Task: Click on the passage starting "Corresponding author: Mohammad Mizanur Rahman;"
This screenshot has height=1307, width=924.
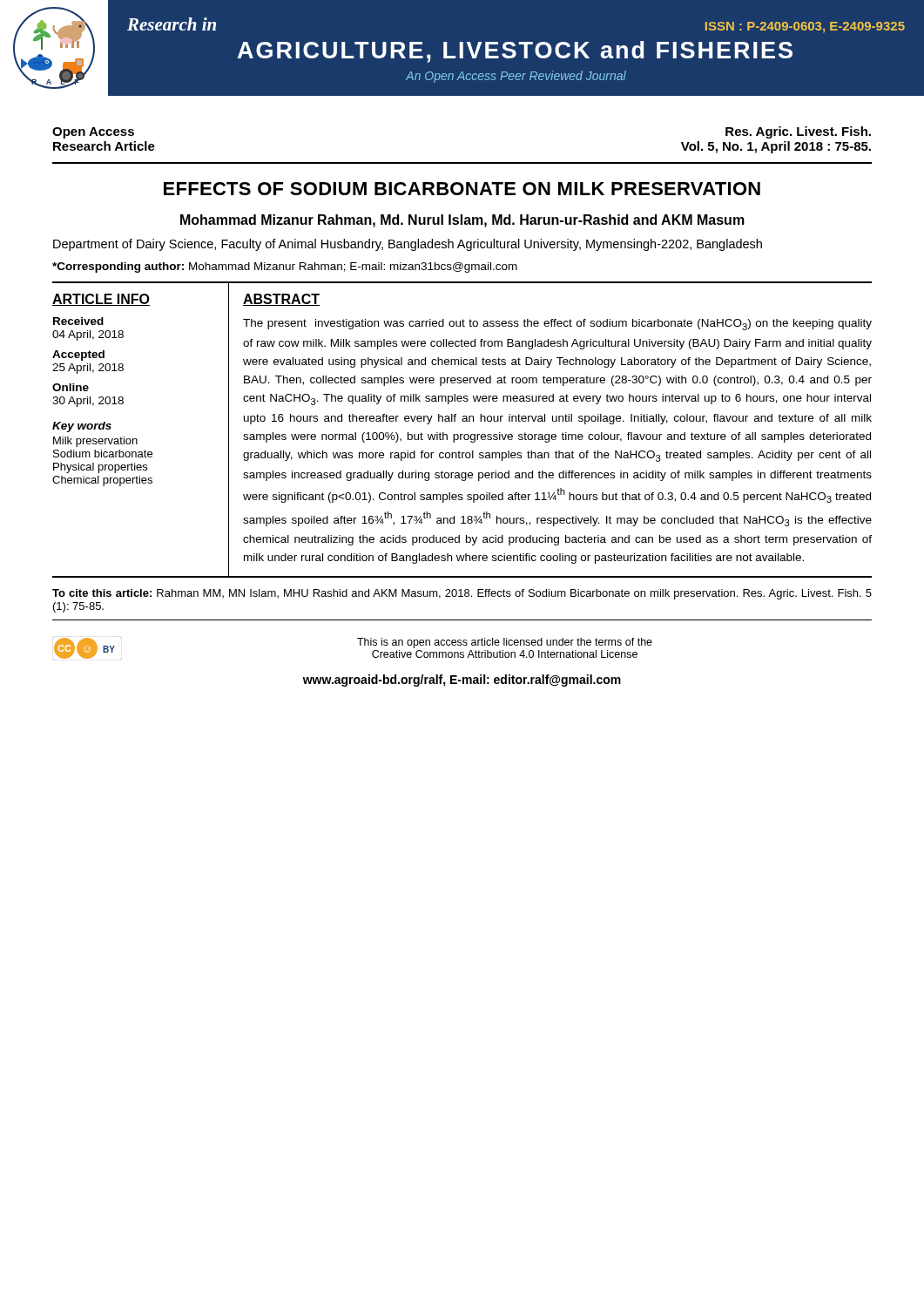Action: tap(285, 266)
